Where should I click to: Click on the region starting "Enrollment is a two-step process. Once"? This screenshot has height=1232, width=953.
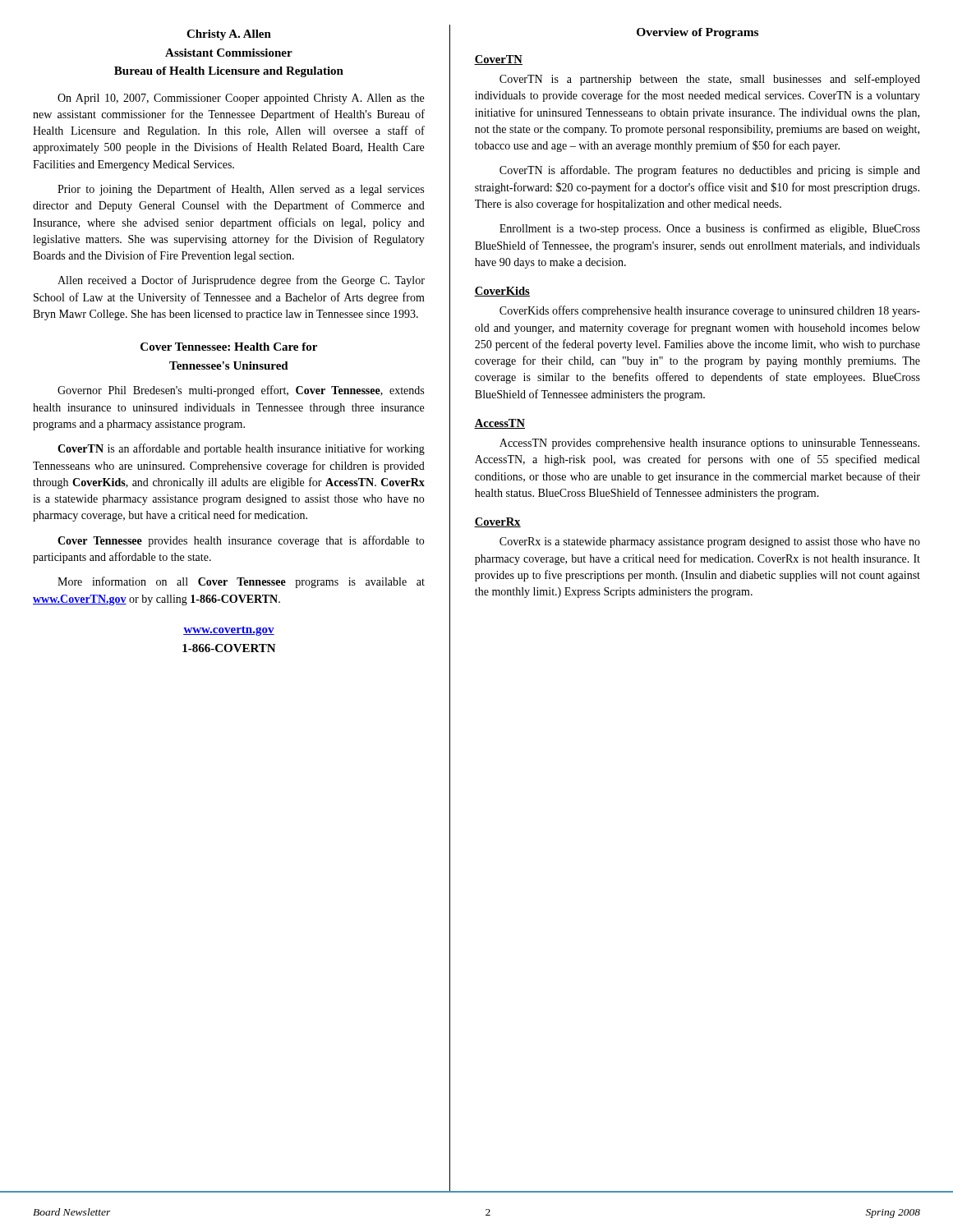[x=697, y=246]
